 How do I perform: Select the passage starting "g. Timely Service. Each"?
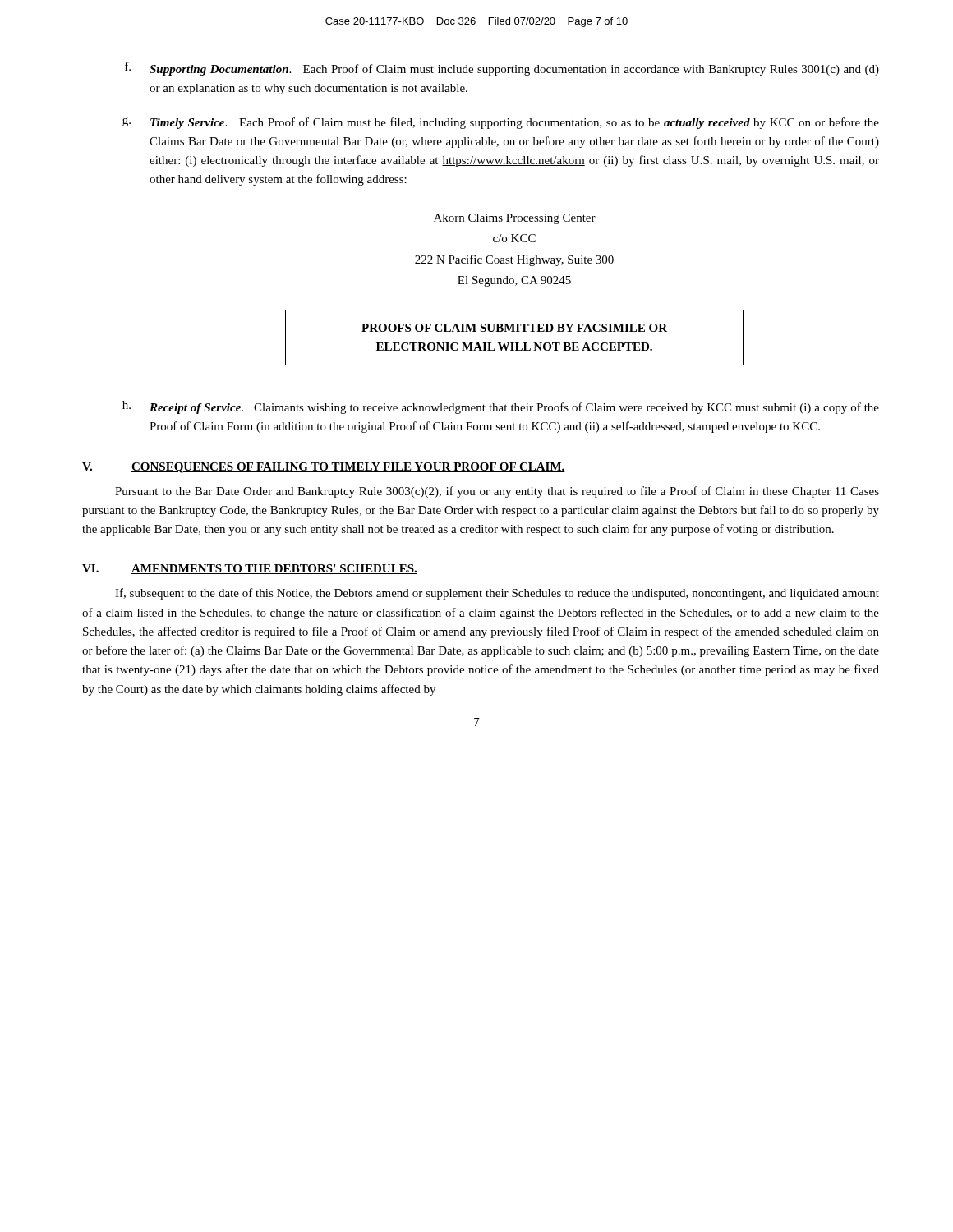point(481,248)
